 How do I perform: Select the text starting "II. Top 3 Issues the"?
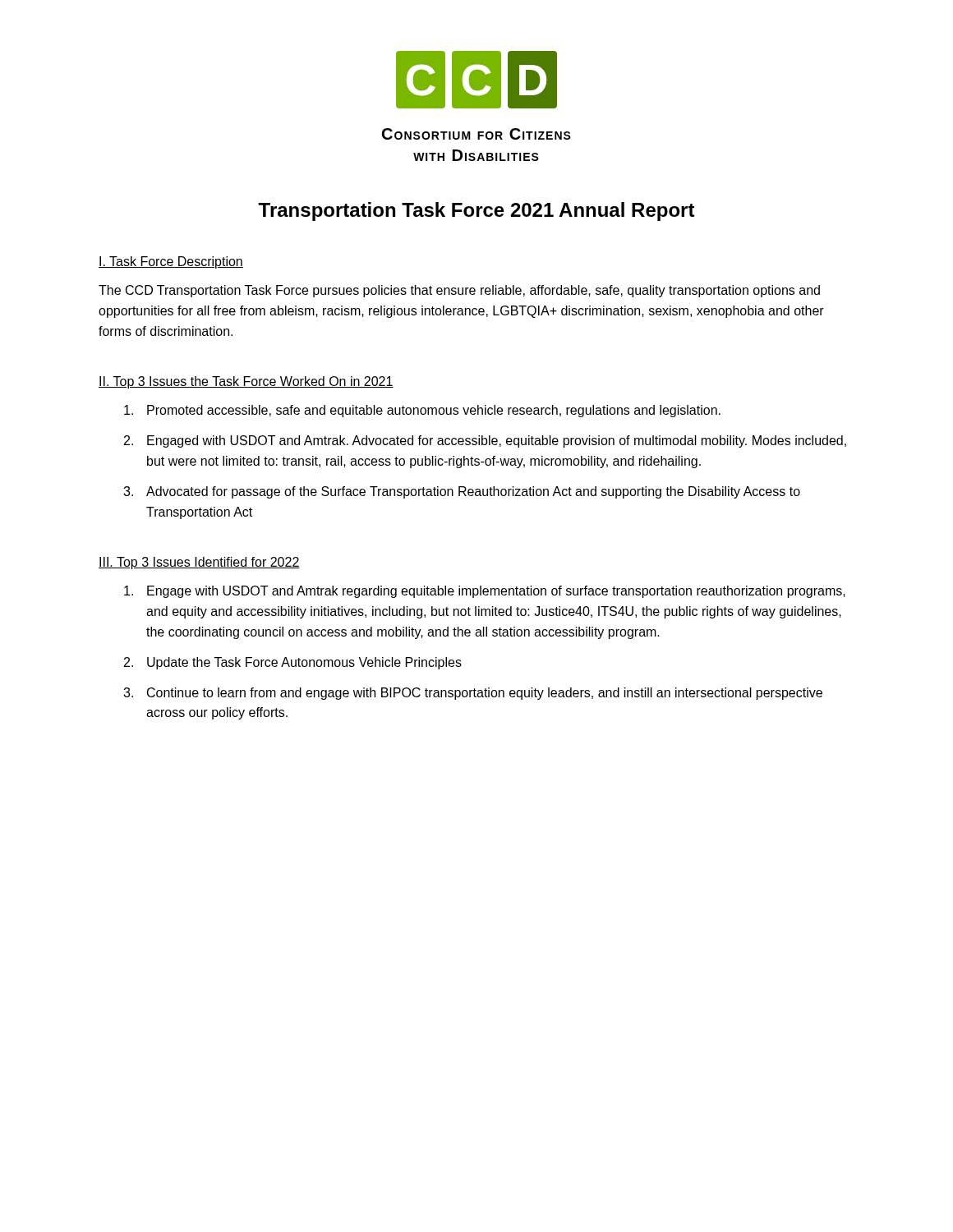coord(246,382)
